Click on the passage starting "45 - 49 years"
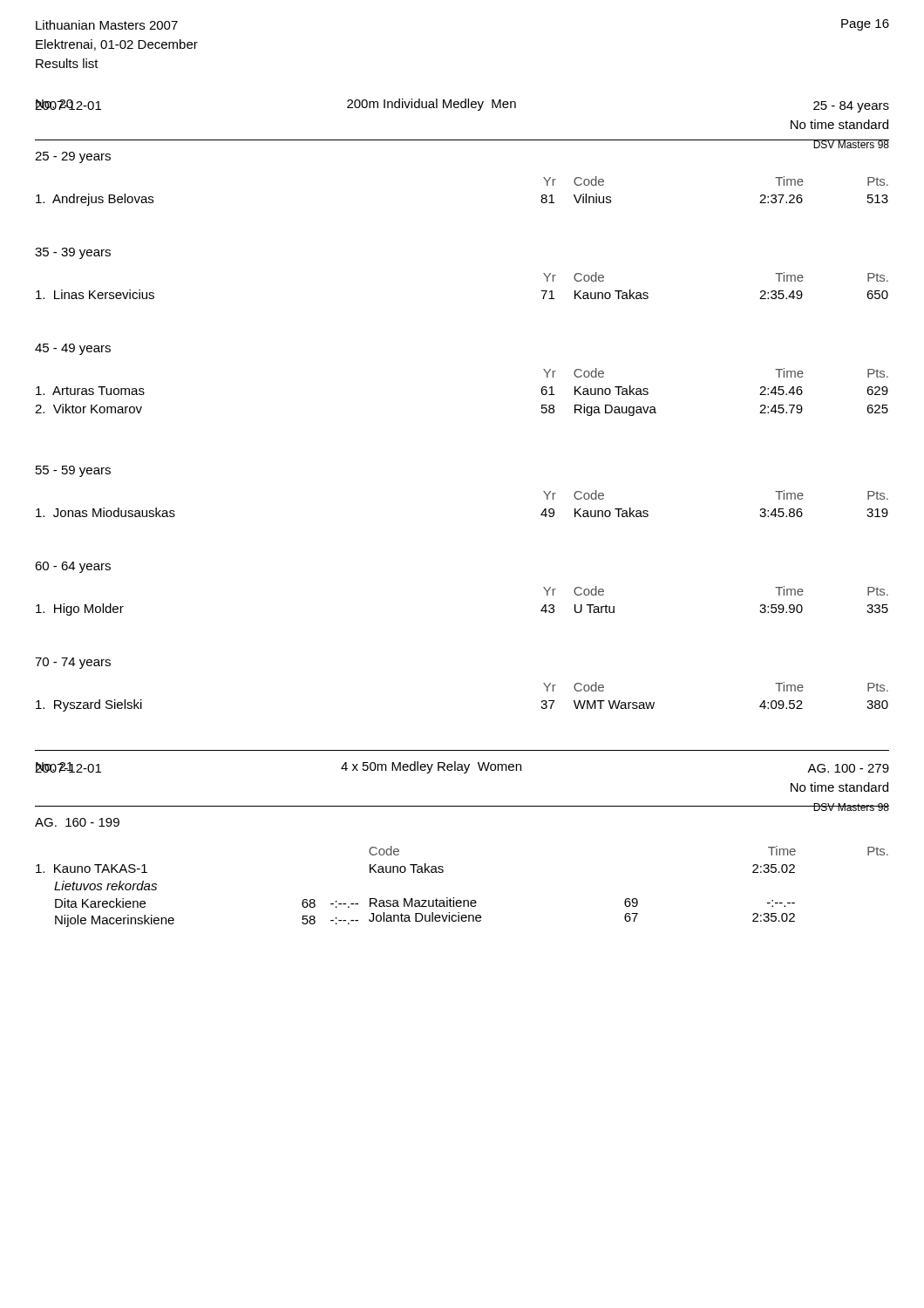This screenshot has width=924, height=1308. coord(73,347)
